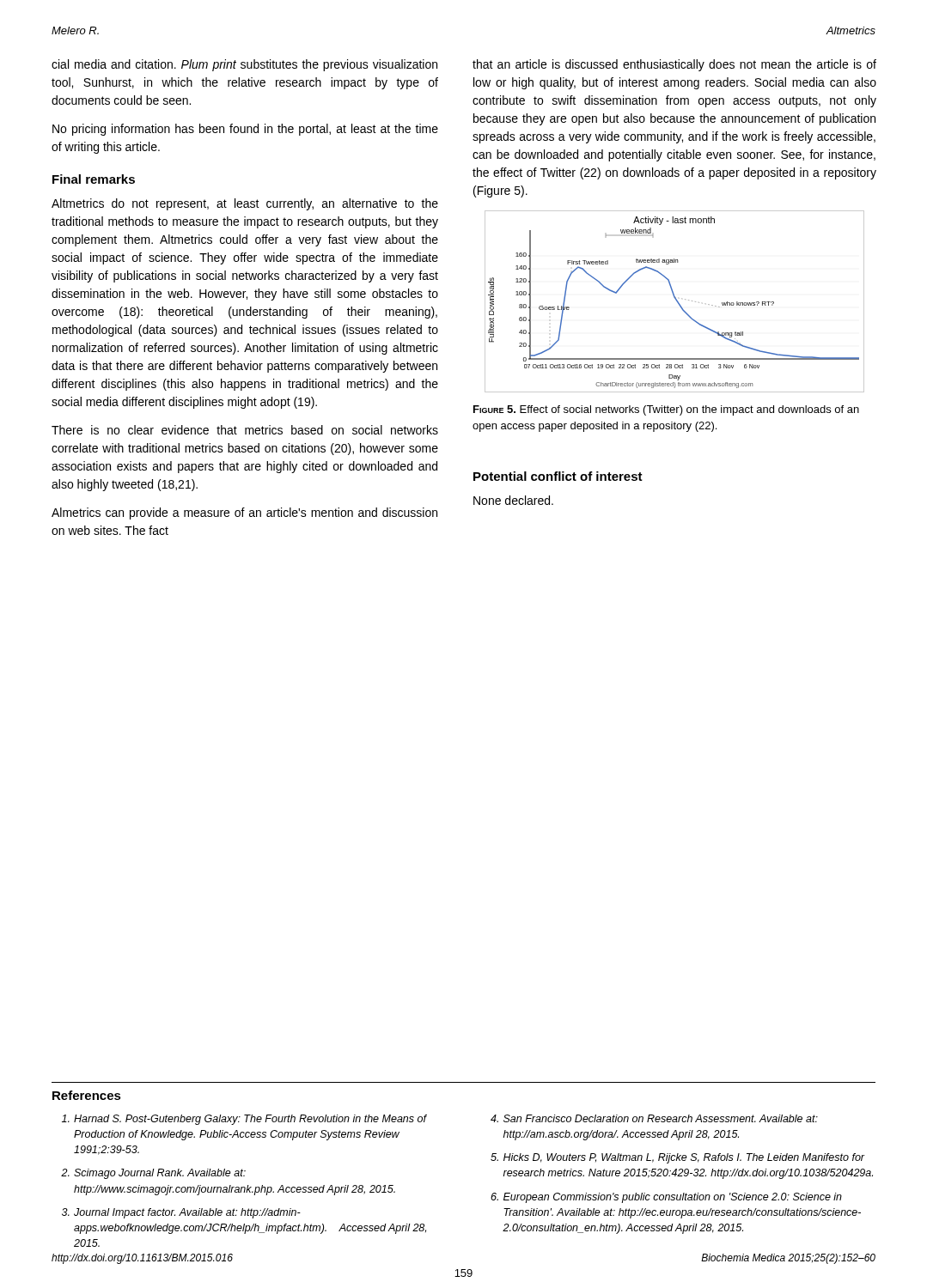
Task: Click the passage that begins "3. Journal Impact factor. Available at: http://admin-apps.webofknowledge.com/JCR/help/h_impfact.htm). Accessed"
Action: 249,1228
